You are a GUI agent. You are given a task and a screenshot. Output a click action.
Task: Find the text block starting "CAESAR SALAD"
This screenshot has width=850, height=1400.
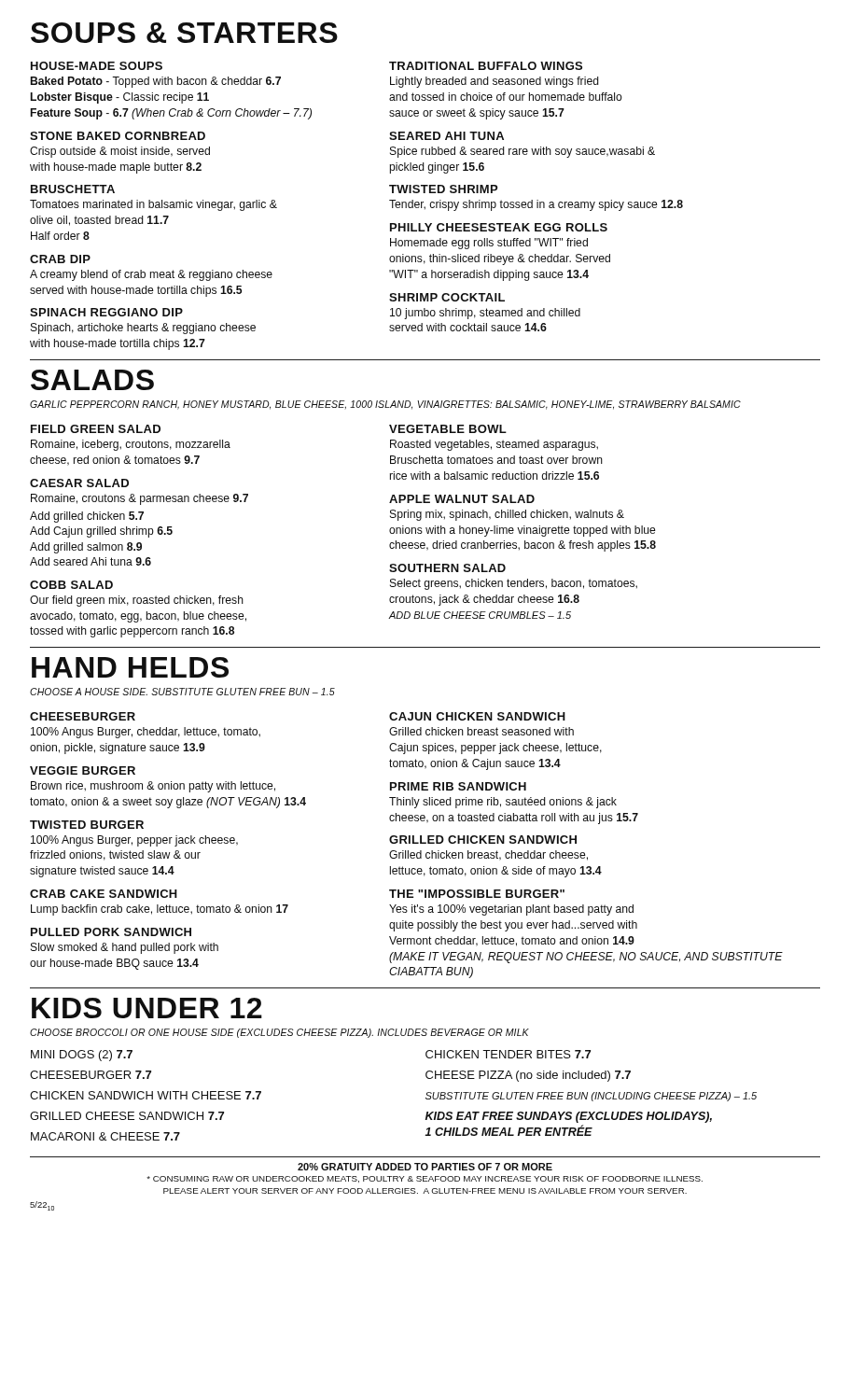coord(199,483)
